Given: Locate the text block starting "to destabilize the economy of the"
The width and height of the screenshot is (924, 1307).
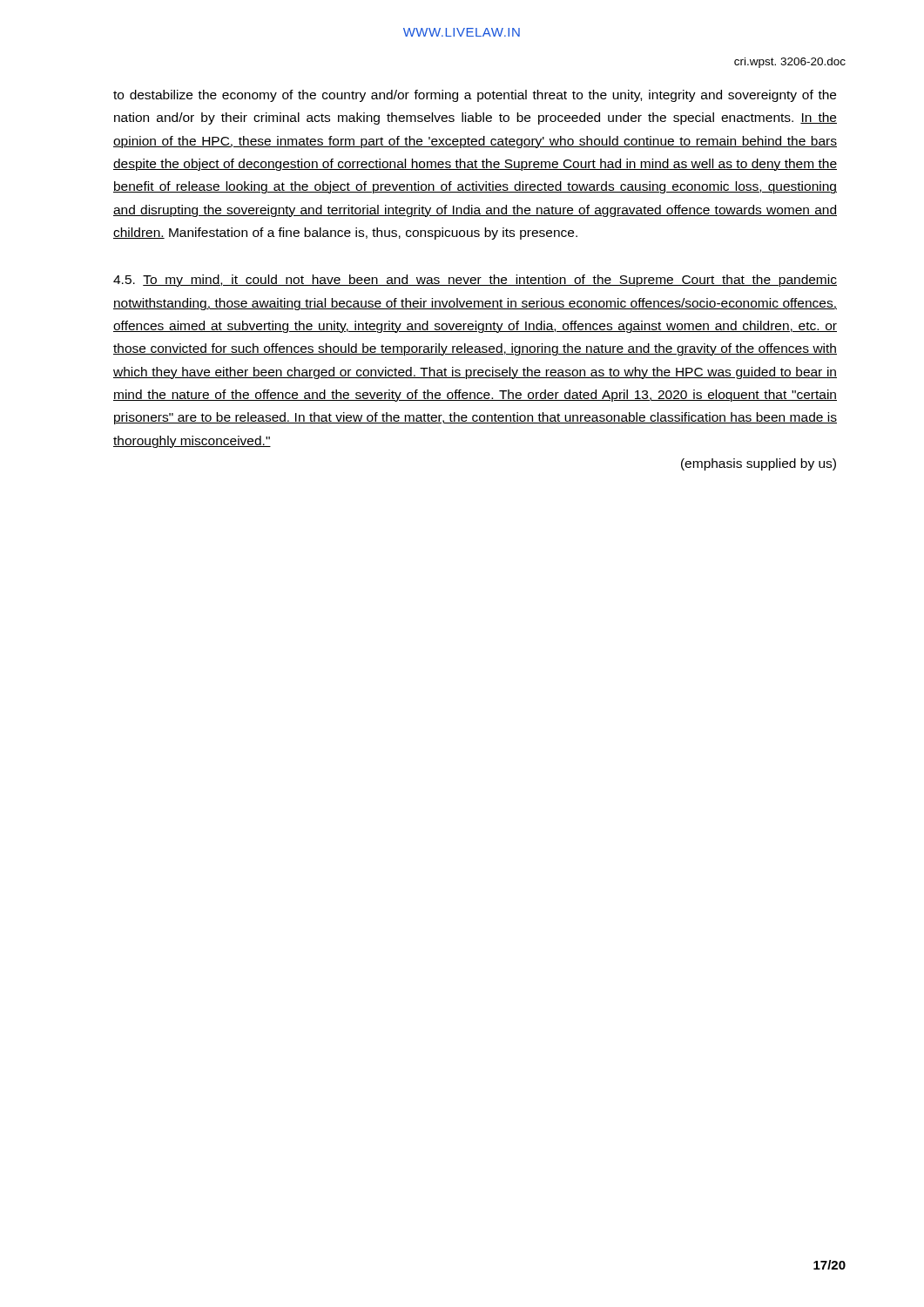Looking at the screenshot, I should click(475, 163).
